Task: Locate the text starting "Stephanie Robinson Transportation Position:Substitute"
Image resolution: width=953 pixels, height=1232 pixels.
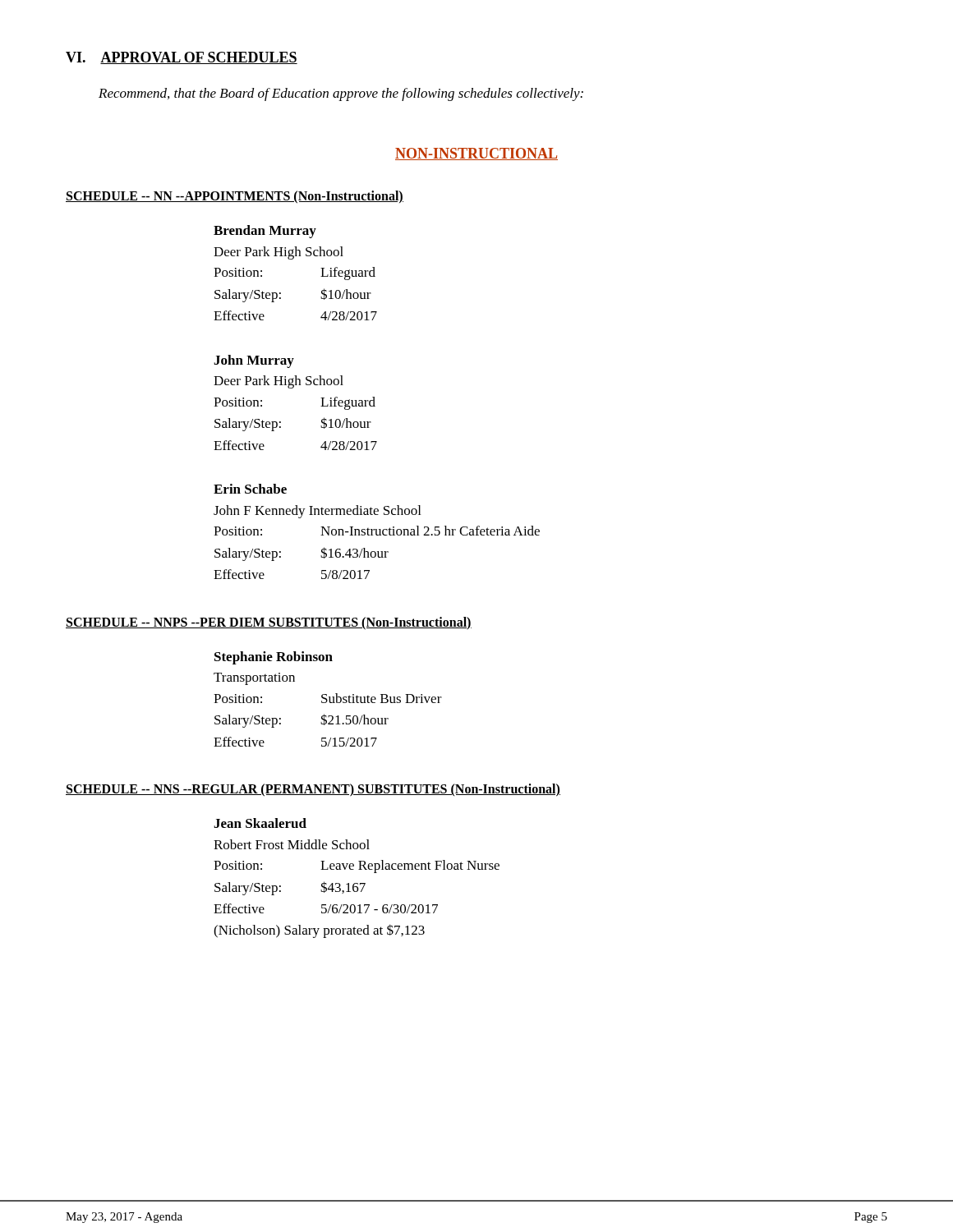Action: point(274,658)
